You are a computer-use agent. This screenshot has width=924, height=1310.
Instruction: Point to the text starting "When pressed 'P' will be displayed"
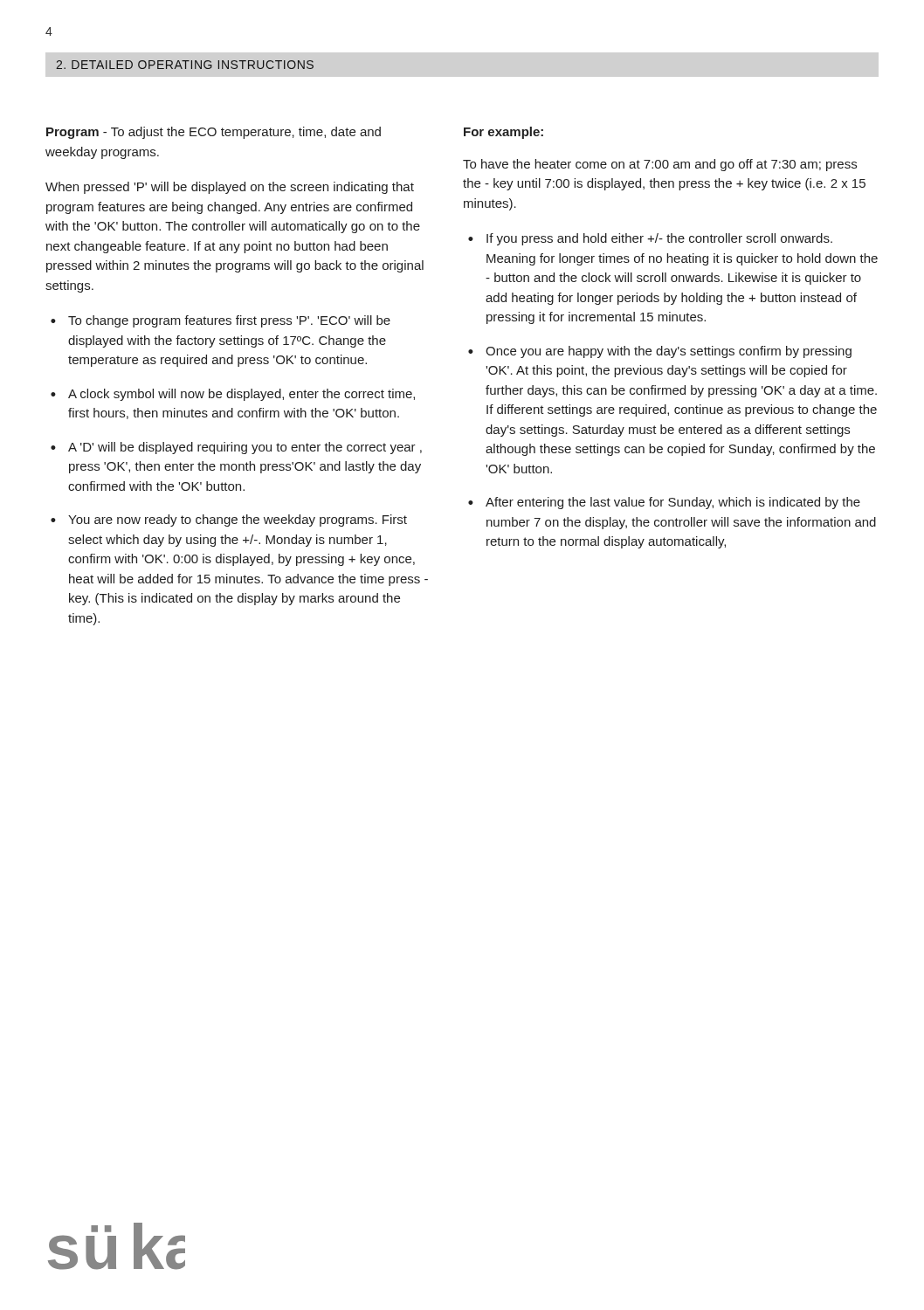click(x=238, y=236)
